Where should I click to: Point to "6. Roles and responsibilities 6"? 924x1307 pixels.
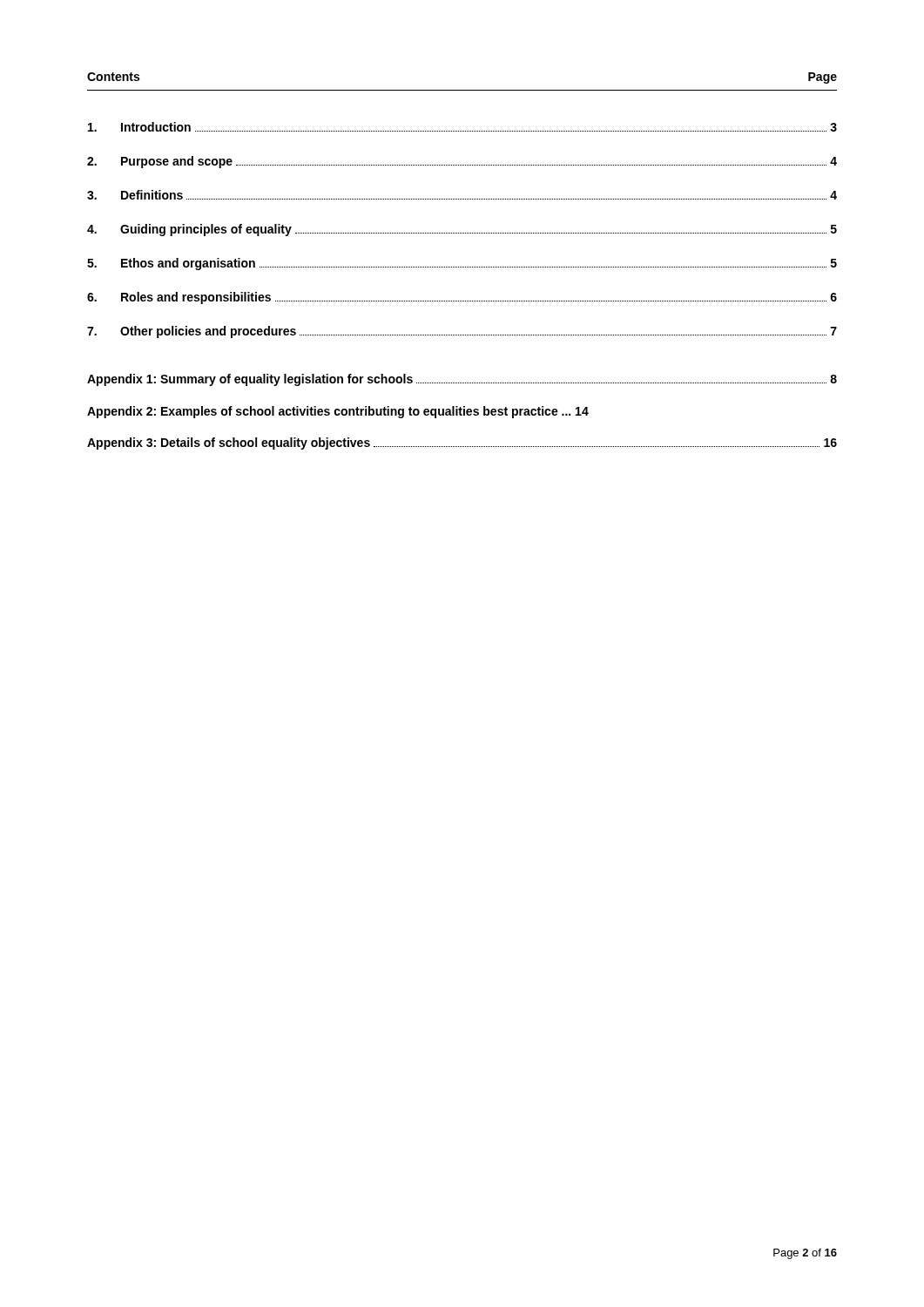tap(462, 297)
